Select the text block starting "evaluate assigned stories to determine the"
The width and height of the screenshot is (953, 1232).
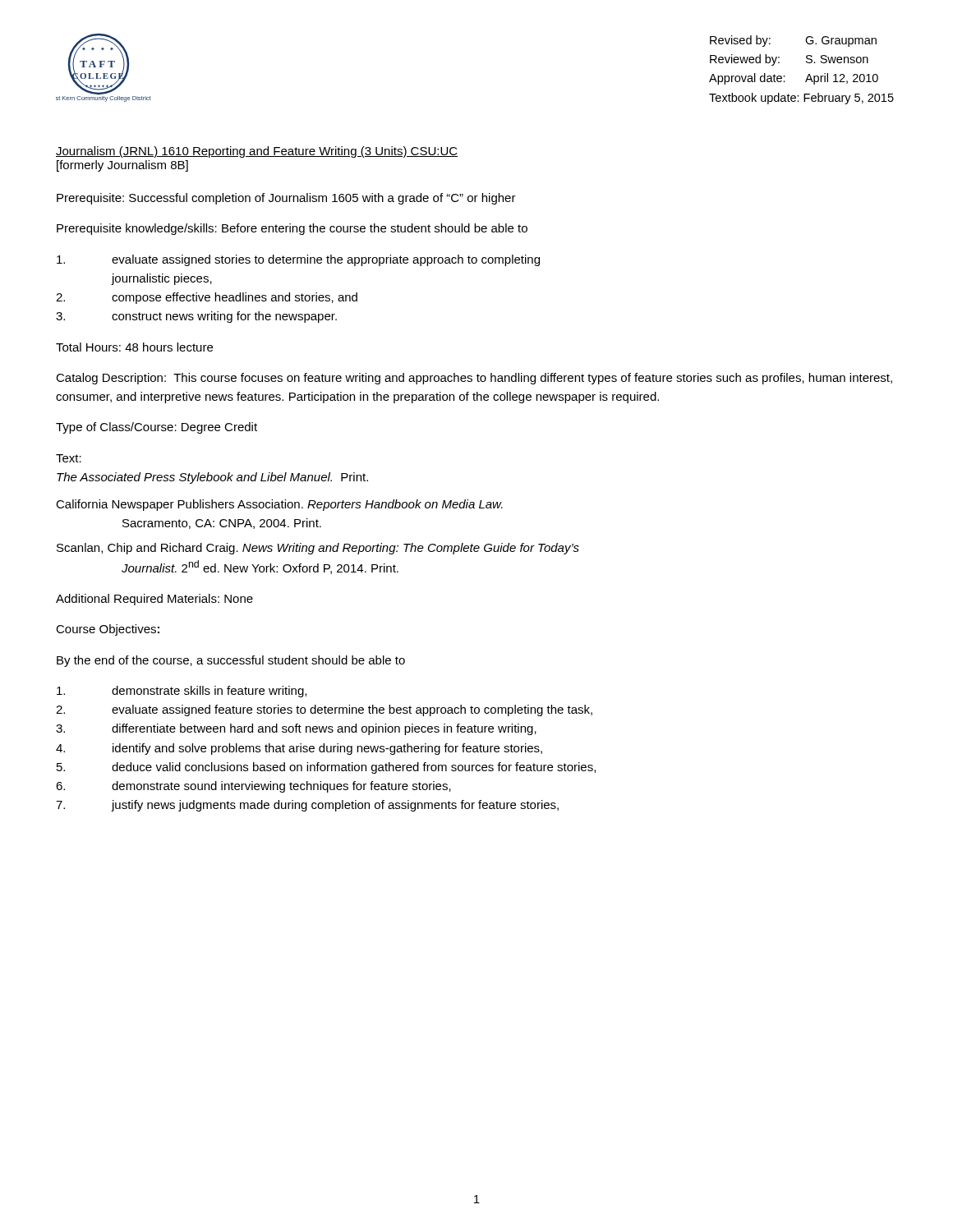[x=476, y=268]
